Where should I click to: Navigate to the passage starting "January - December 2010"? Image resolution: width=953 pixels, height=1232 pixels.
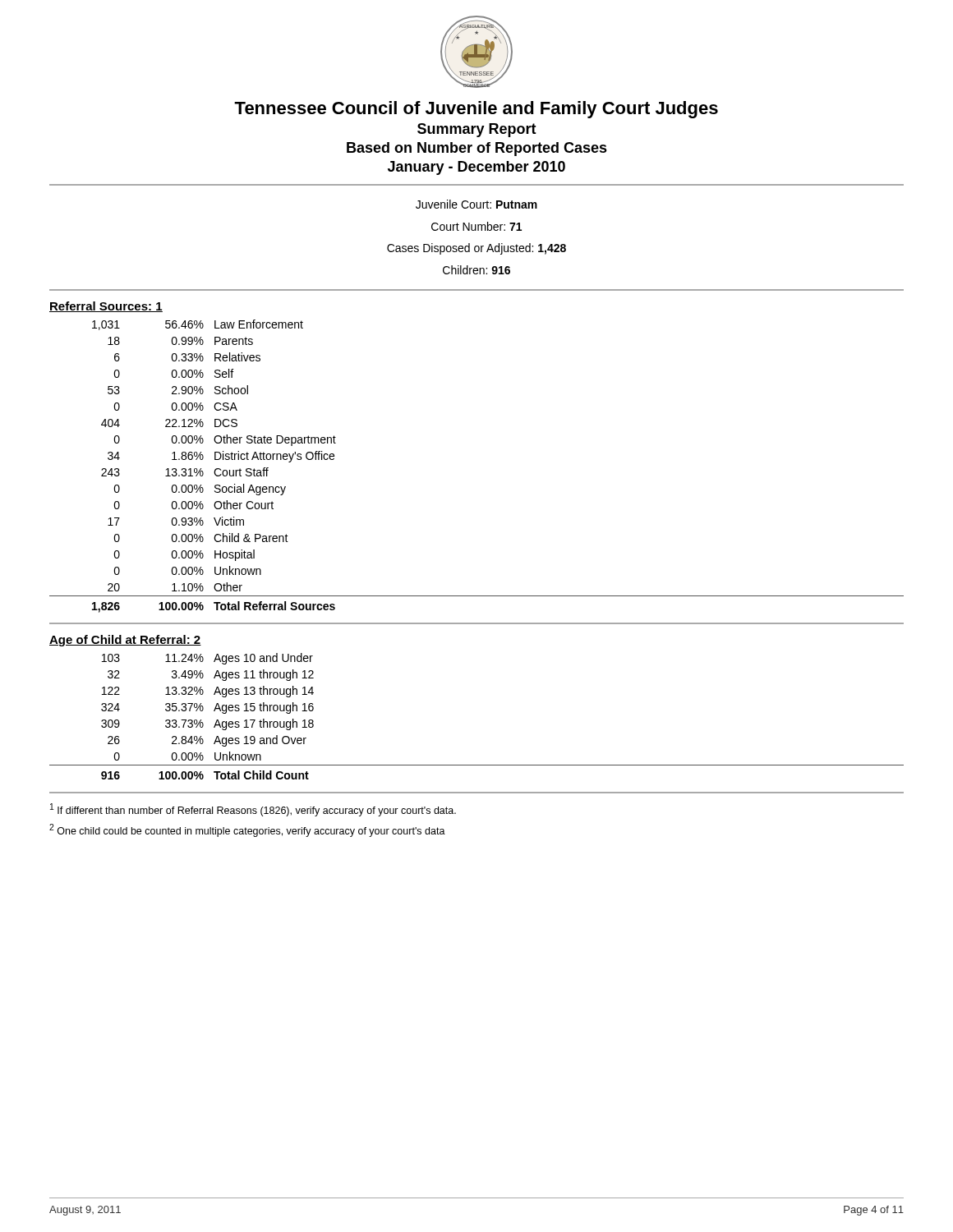point(476,167)
